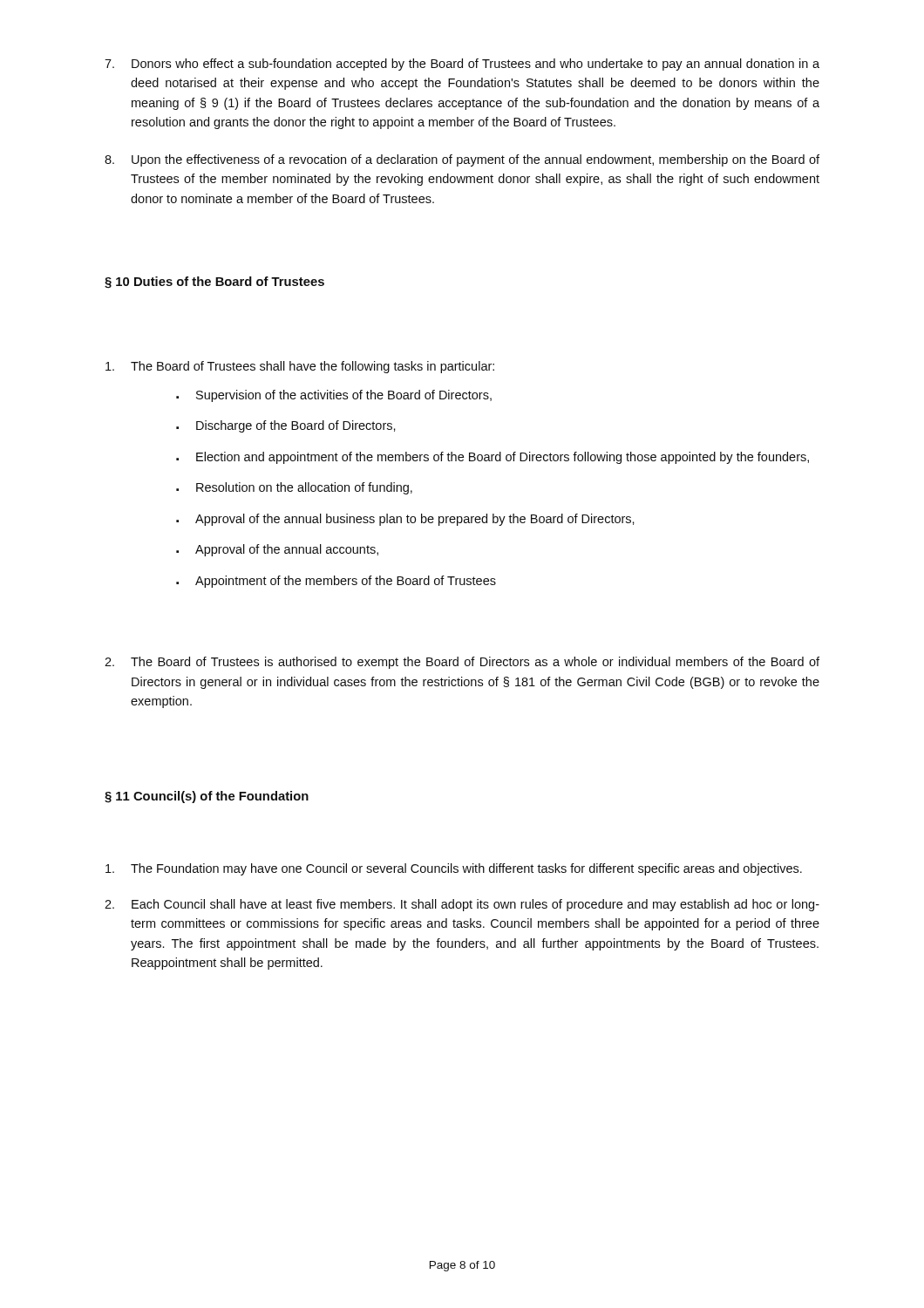
Task: Point to "Resolution on the allocation of funding,"
Action: click(295, 488)
